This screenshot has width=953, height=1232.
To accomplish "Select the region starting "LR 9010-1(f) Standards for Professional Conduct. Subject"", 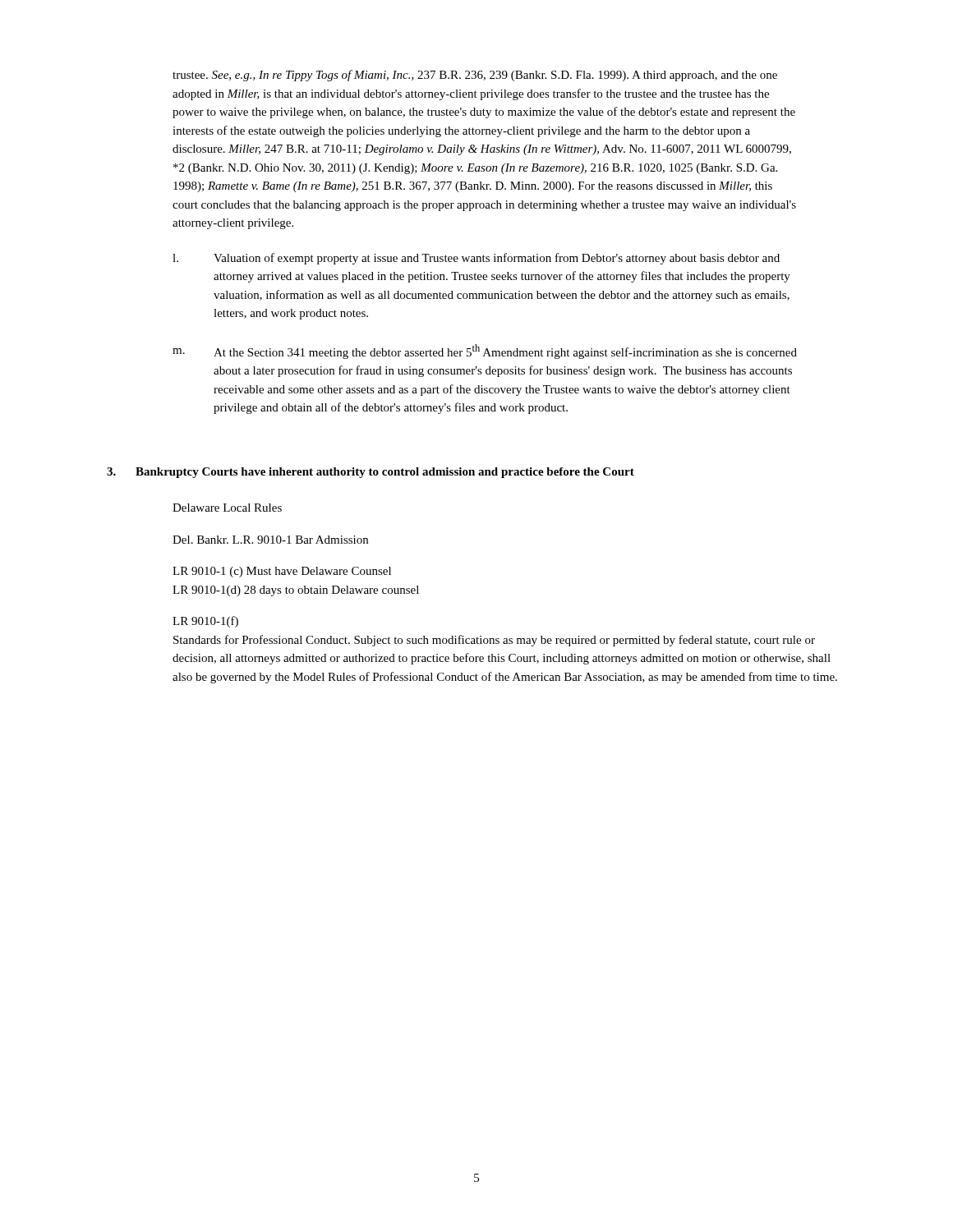I will pos(505,649).
